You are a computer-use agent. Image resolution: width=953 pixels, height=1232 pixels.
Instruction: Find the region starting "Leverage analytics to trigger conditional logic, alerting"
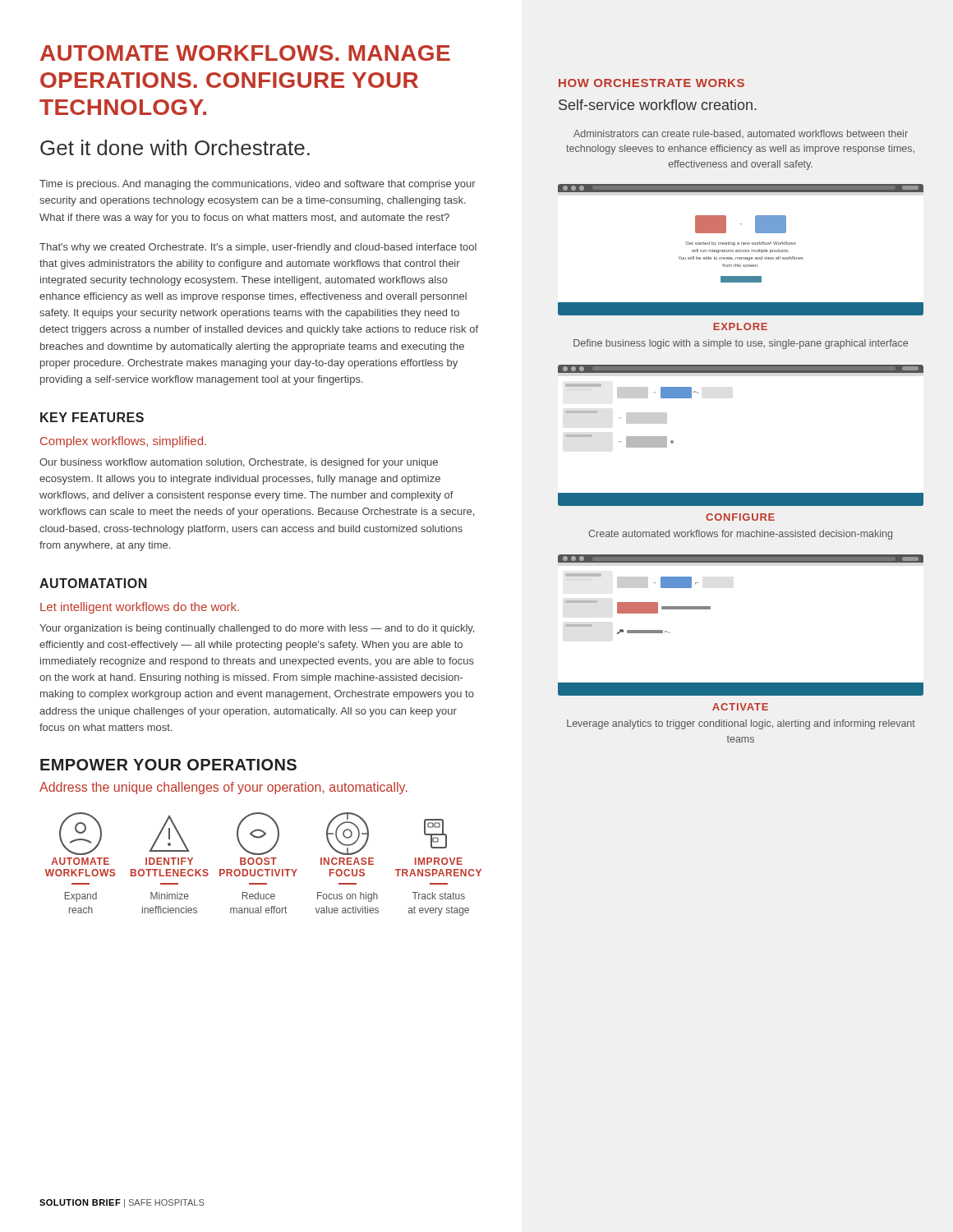[x=741, y=732]
